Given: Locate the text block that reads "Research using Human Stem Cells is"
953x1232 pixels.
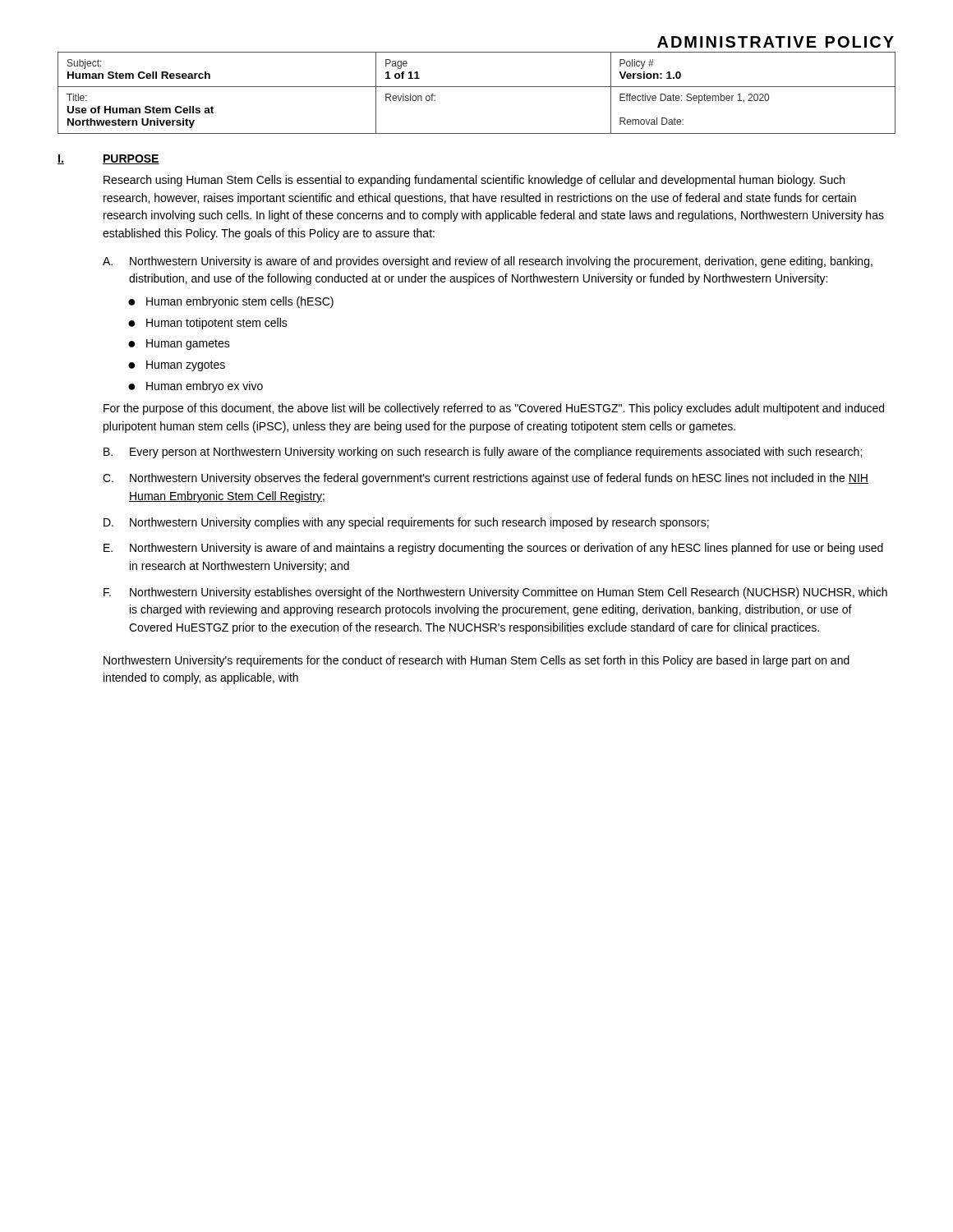Looking at the screenshot, I should point(493,207).
